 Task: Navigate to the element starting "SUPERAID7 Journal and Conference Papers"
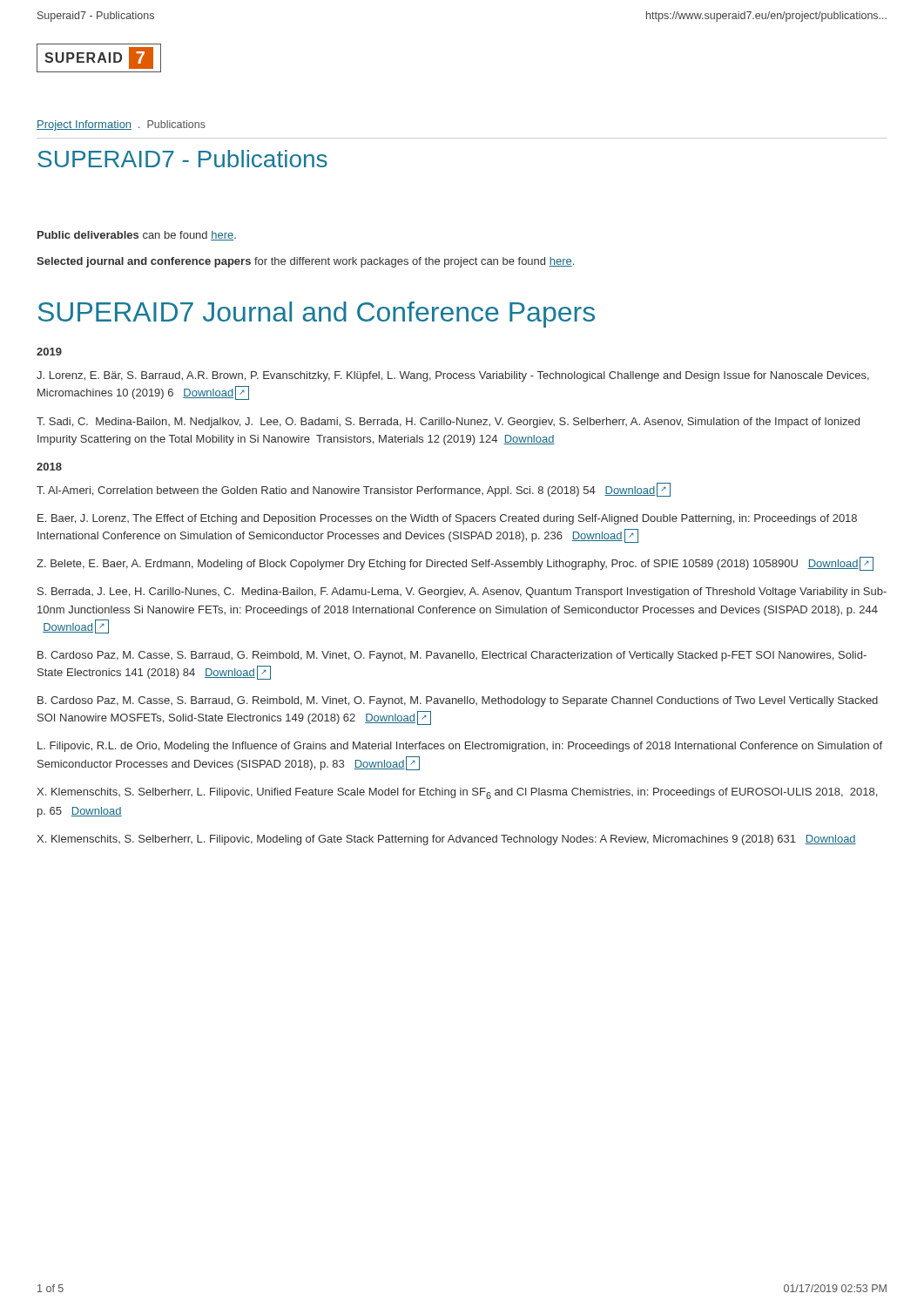tap(316, 312)
